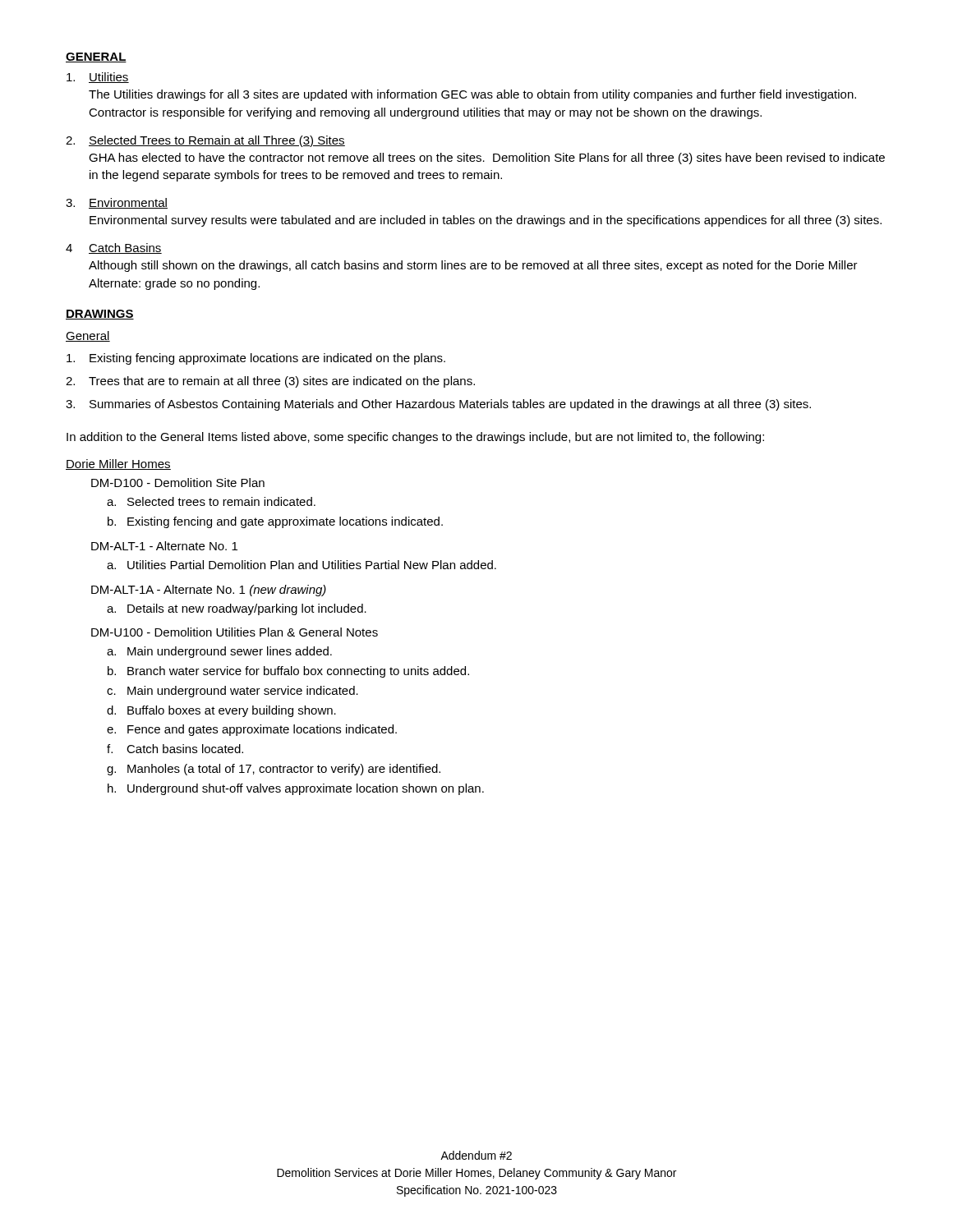Find the block starting "DM-U100 - Demolition Utilities Plan & General Notes"

click(235, 632)
